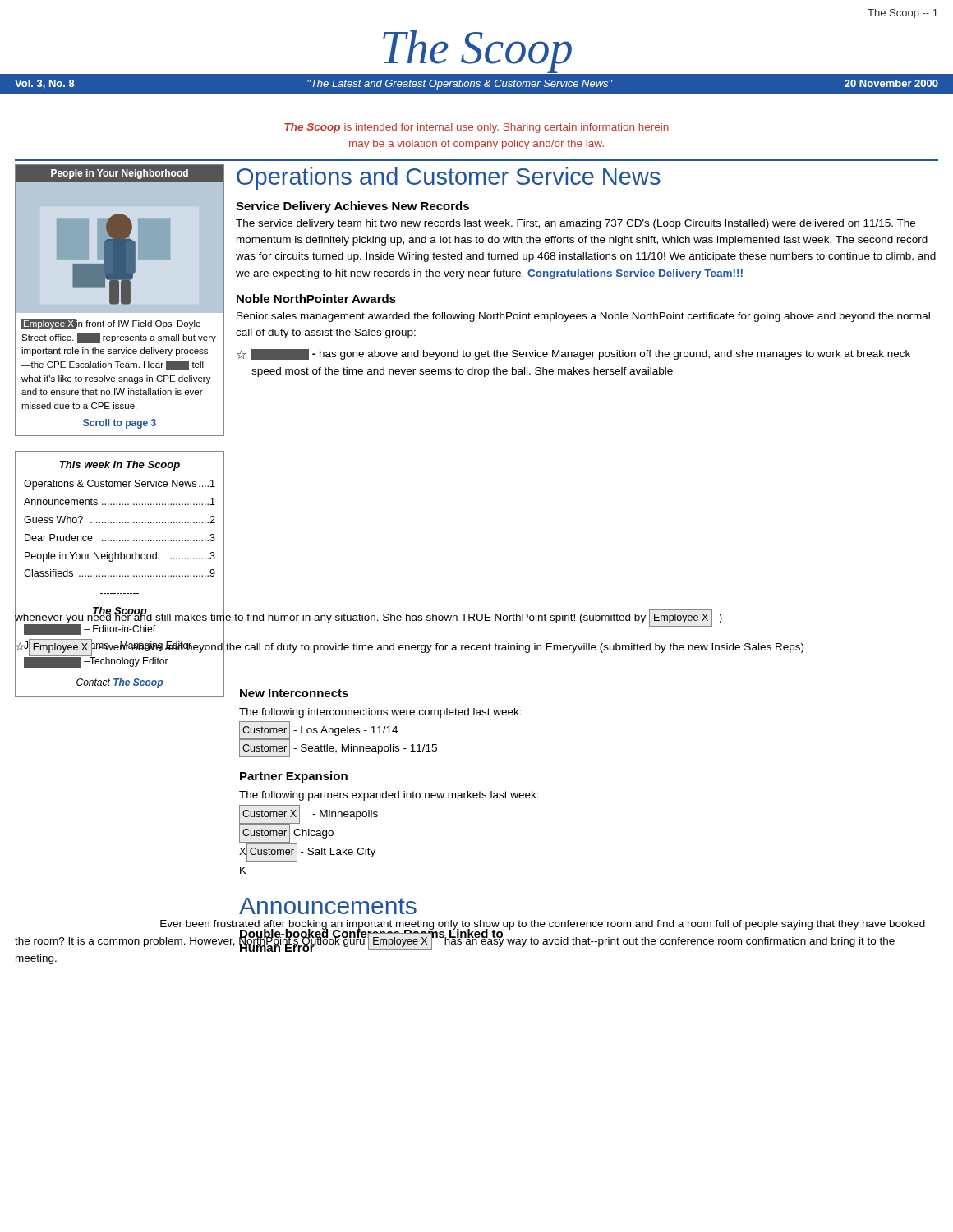The width and height of the screenshot is (953, 1232).
Task: Point to the text block starting "☆ Employee X -"
Action: click(410, 648)
